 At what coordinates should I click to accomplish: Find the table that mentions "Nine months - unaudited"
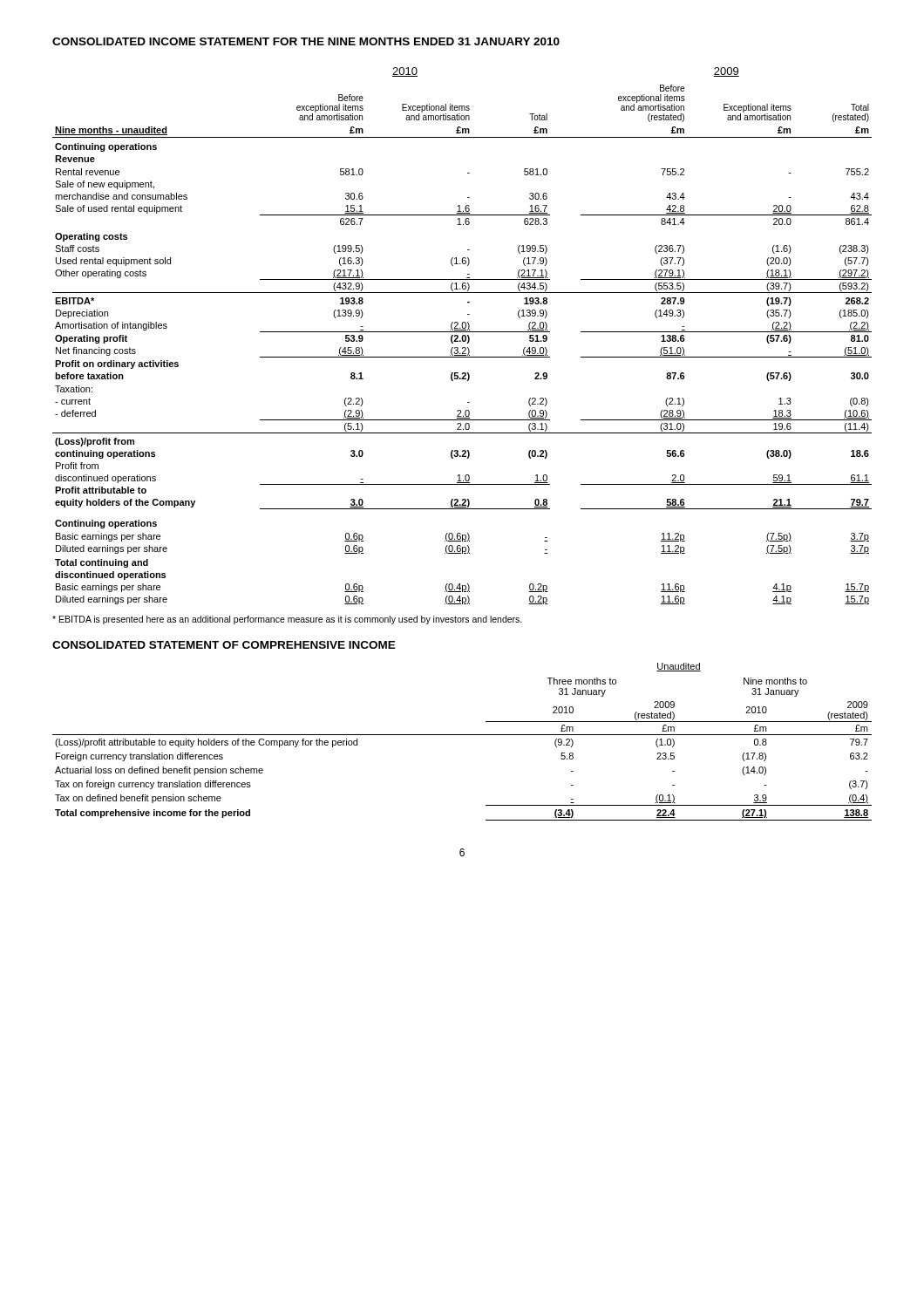pyautogui.click(x=462, y=334)
